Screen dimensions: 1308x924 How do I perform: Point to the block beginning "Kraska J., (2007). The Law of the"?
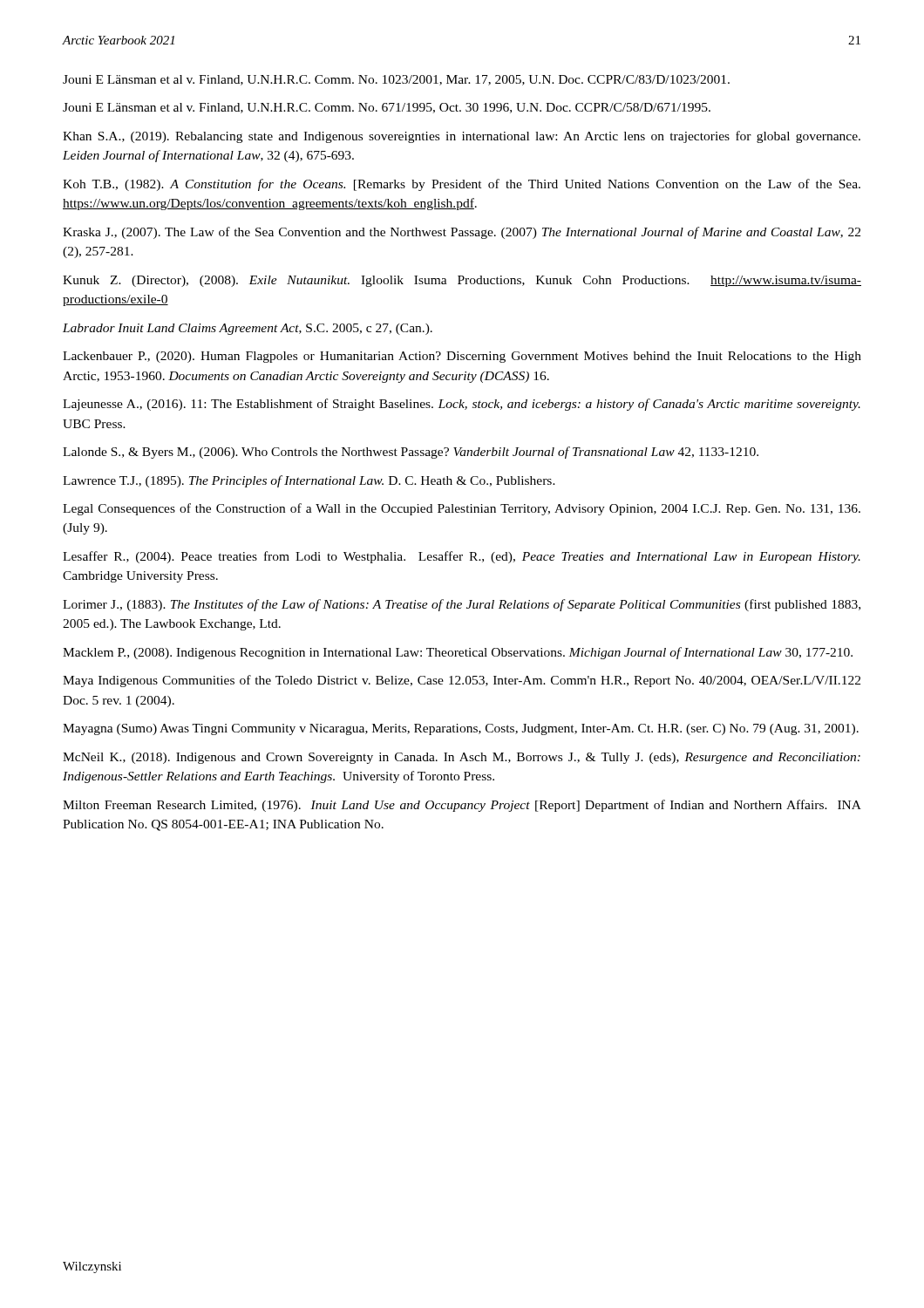tap(462, 241)
